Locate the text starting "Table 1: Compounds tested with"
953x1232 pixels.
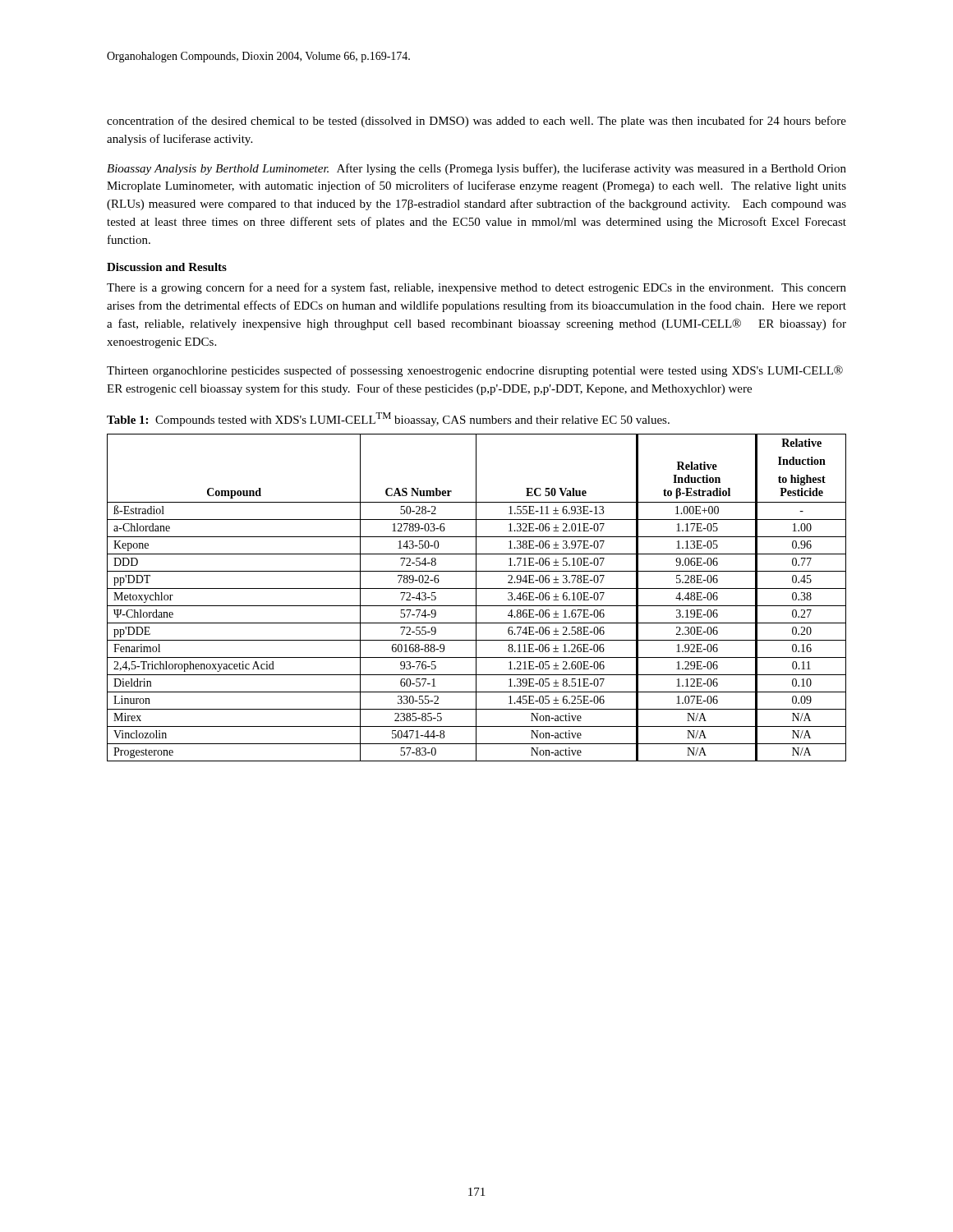tap(388, 418)
